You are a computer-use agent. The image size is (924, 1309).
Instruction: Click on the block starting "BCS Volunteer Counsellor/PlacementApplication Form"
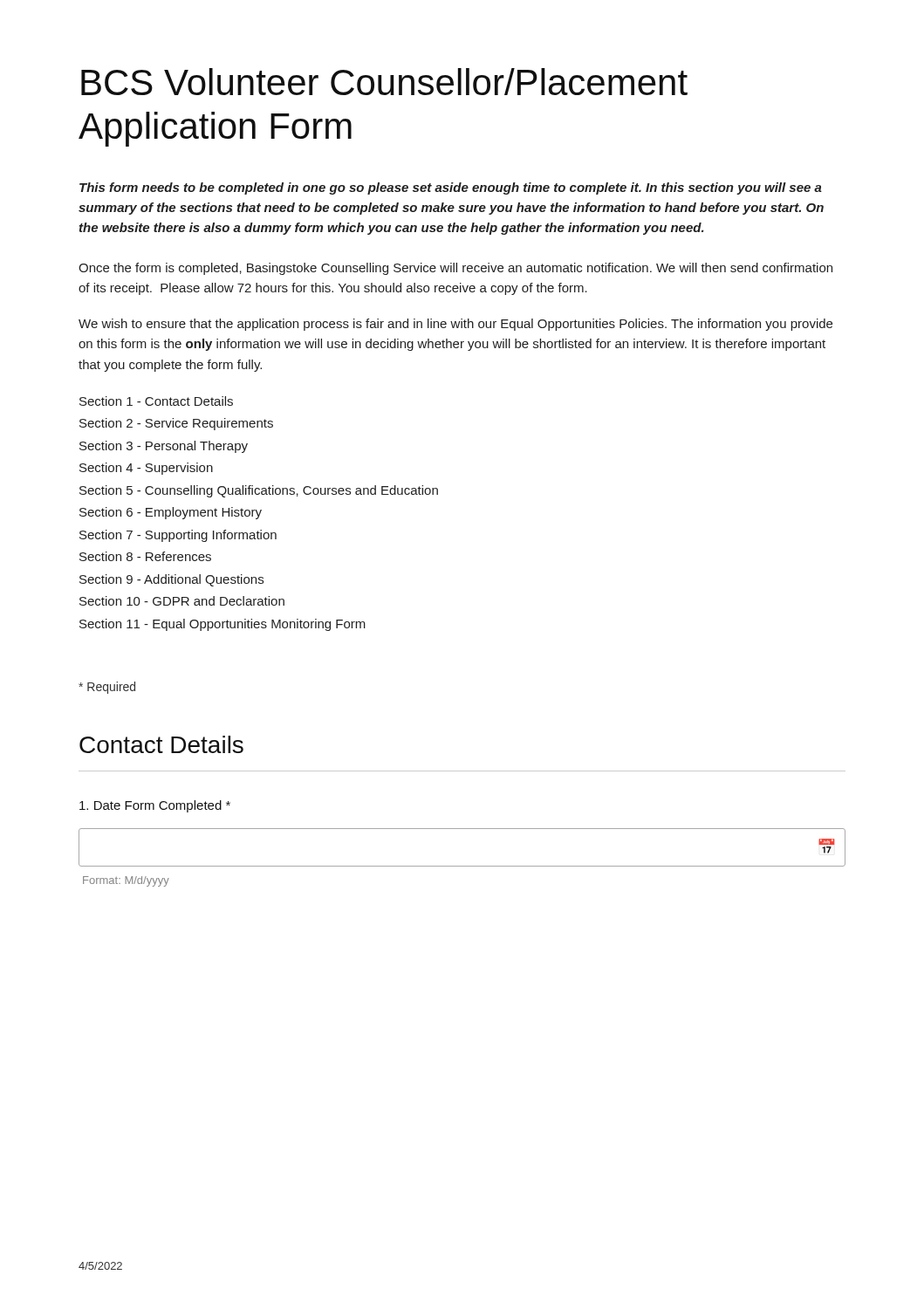383,104
